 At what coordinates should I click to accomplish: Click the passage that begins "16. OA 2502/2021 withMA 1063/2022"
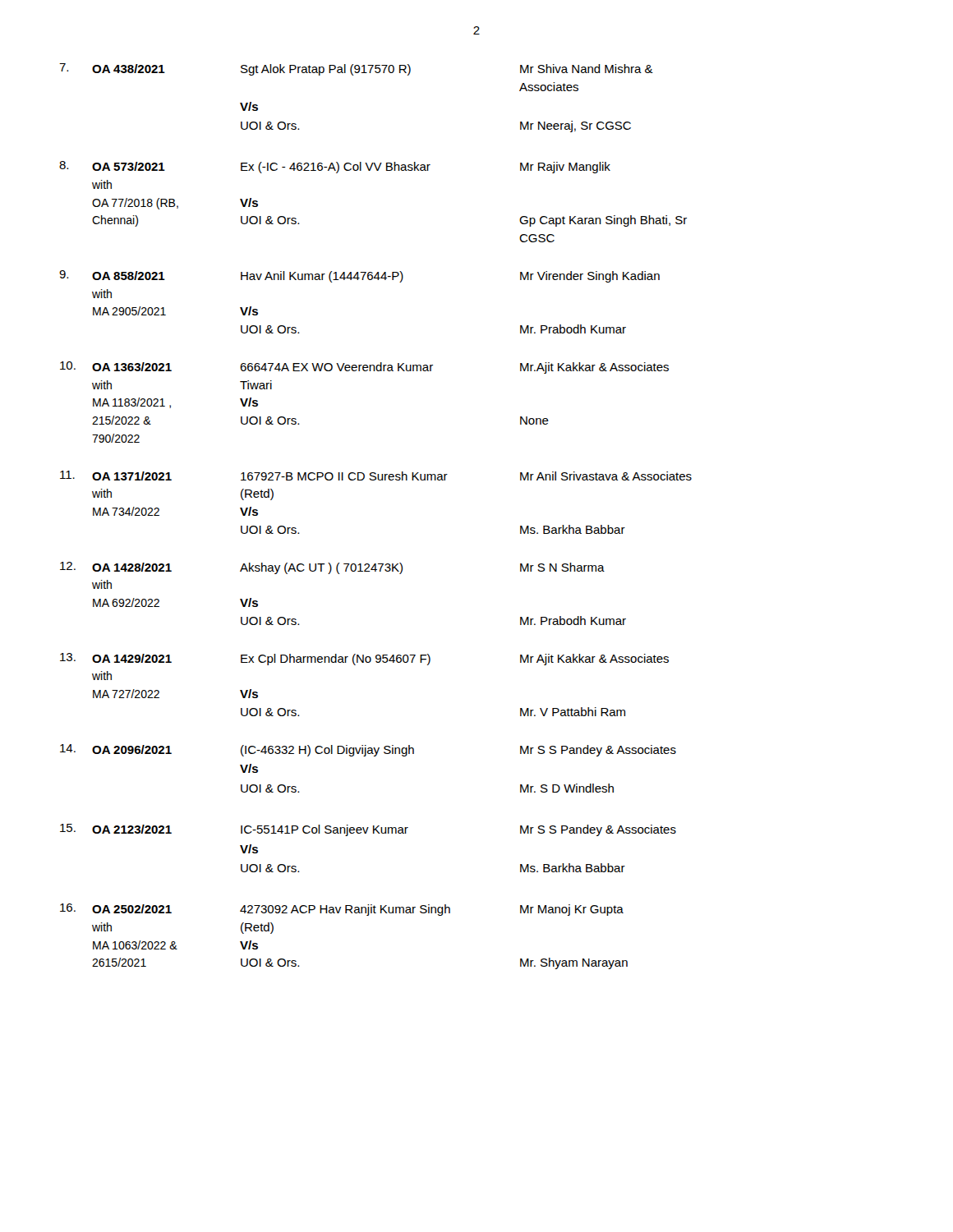(342, 910)
